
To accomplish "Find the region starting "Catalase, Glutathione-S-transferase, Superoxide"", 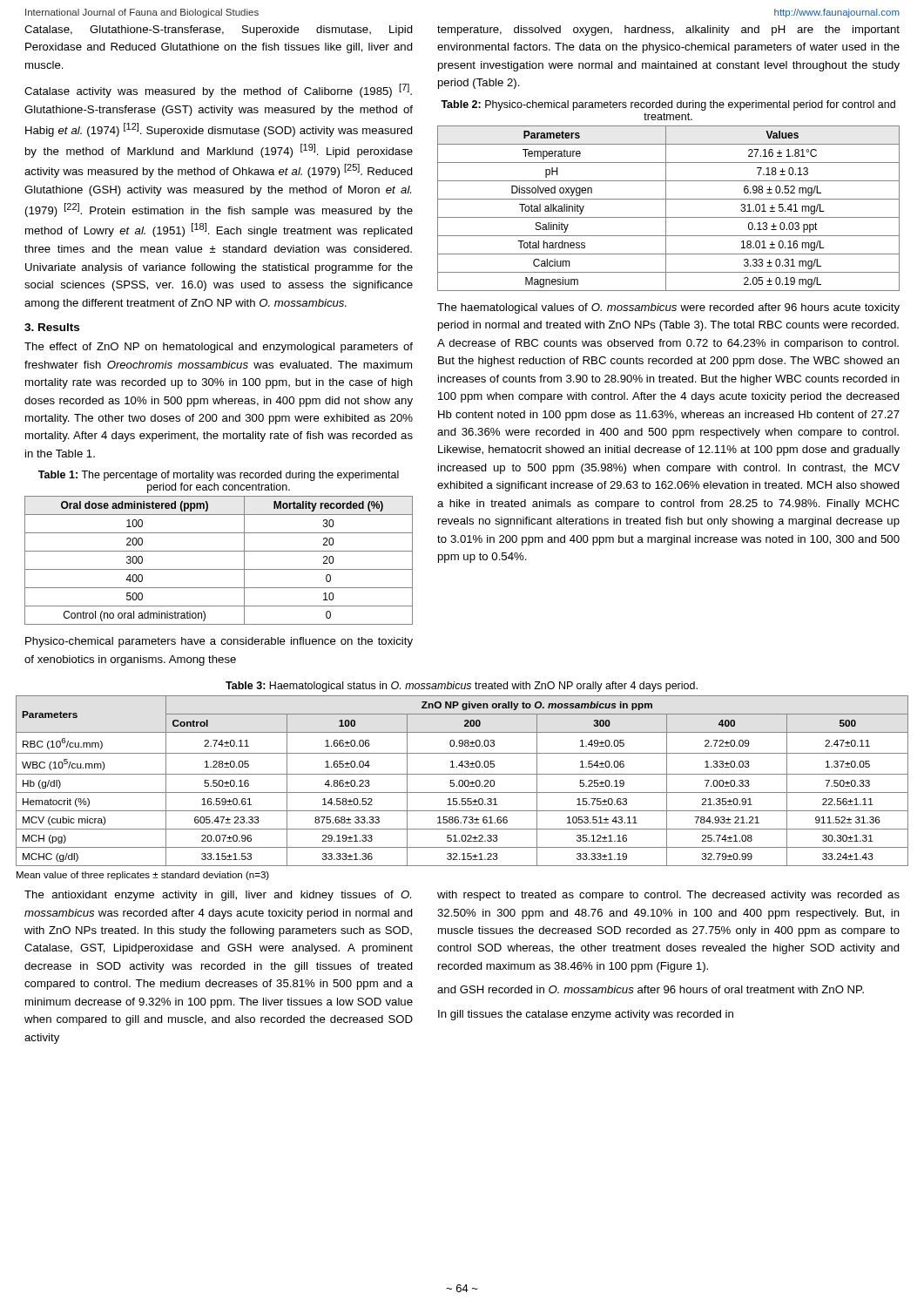I will 219,48.
